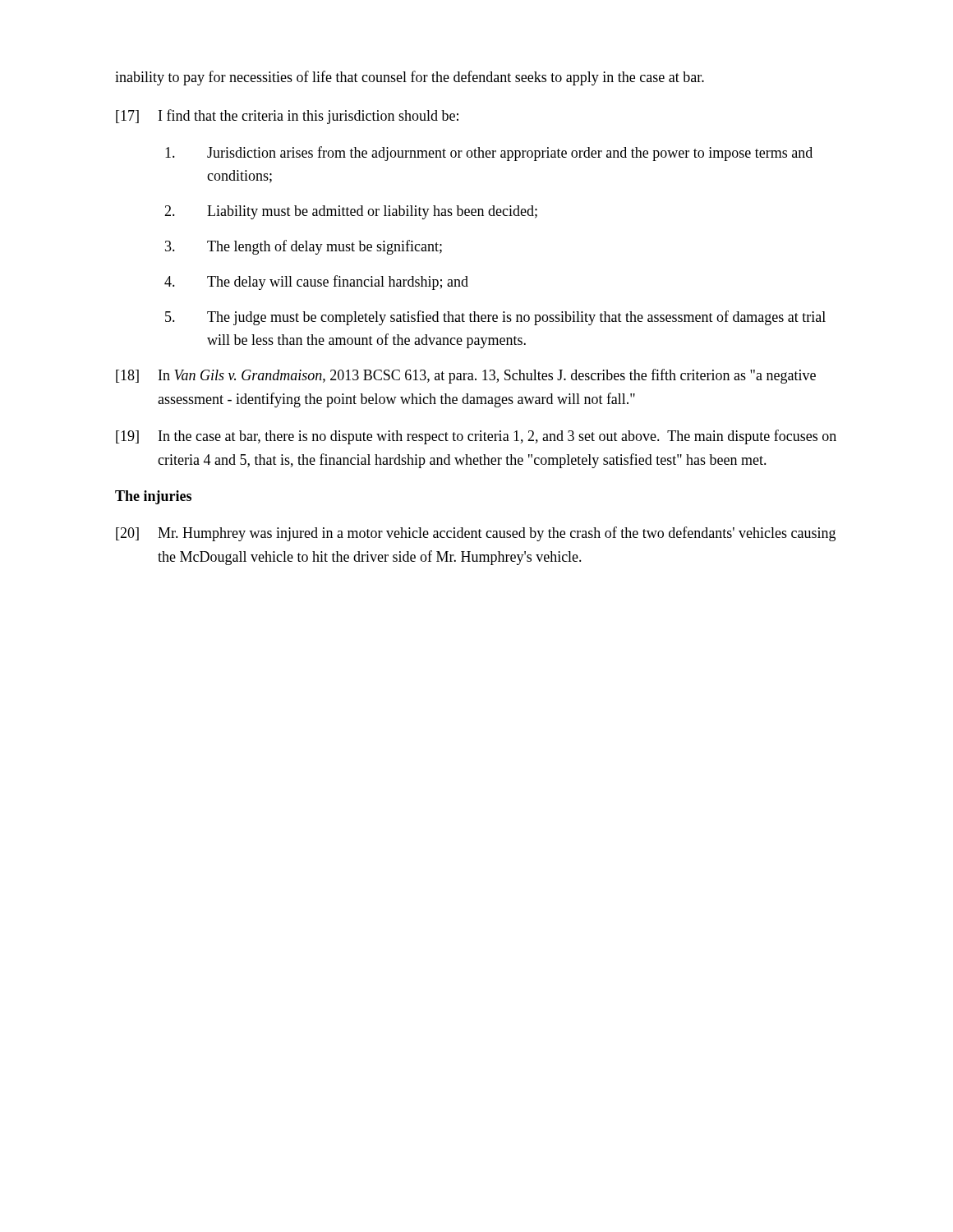Image resolution: width=953 pixels, height=1232 pixels.
Task: Locate the text block starting "inability to pay"
Action: click(x=410, y=77)
